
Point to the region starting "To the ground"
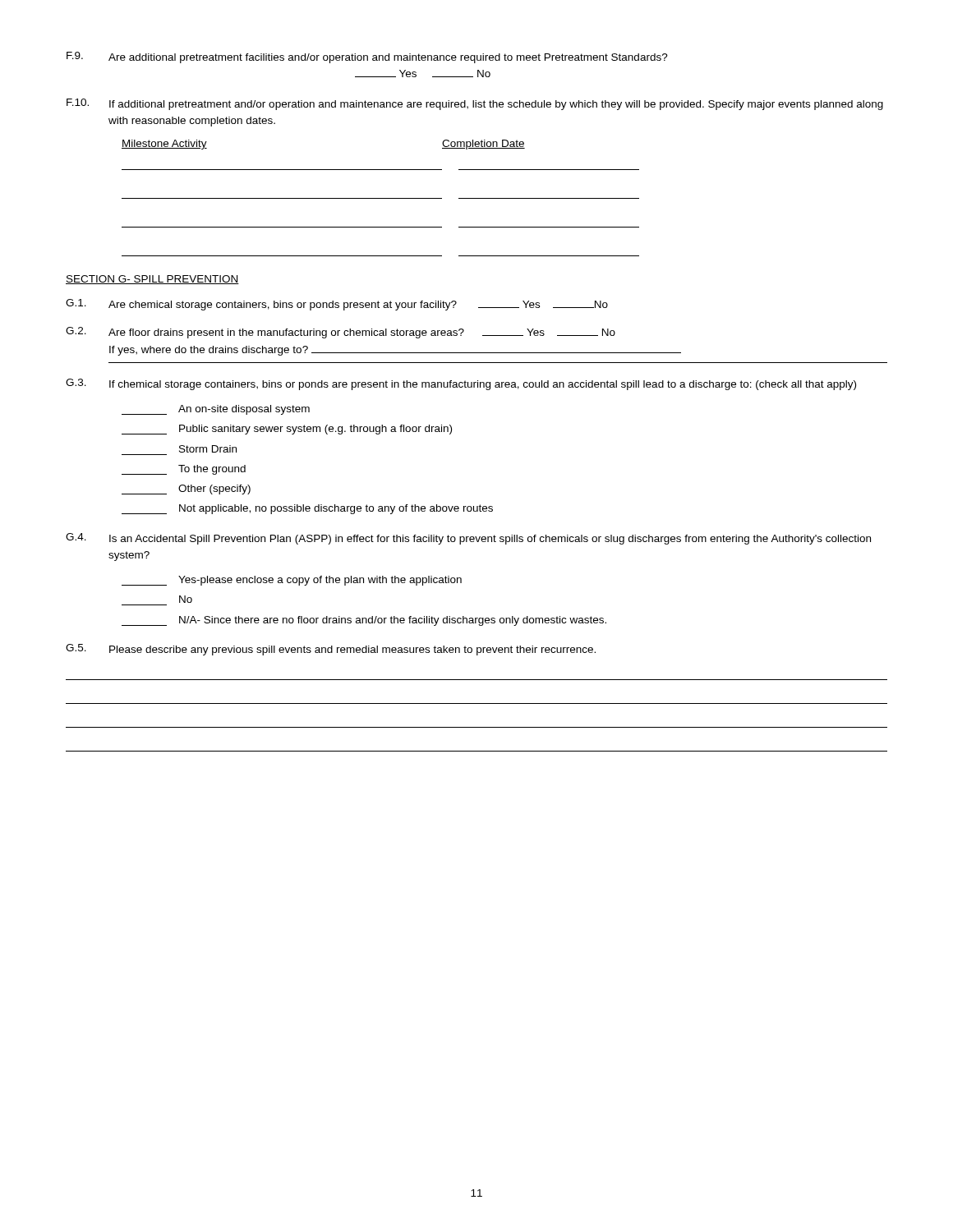[184, 469]
